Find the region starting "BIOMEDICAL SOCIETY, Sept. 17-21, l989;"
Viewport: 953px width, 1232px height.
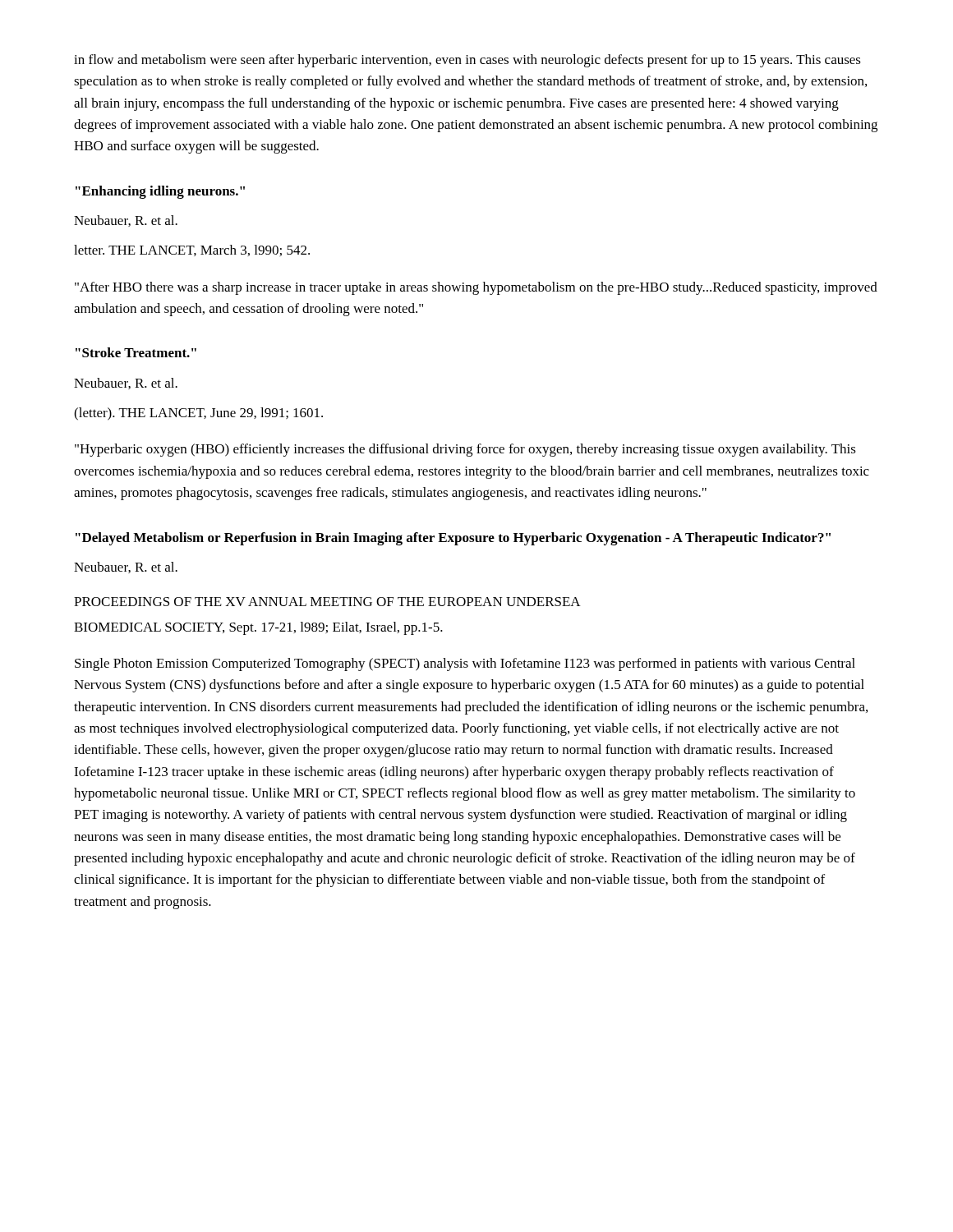tap(258, 628)
